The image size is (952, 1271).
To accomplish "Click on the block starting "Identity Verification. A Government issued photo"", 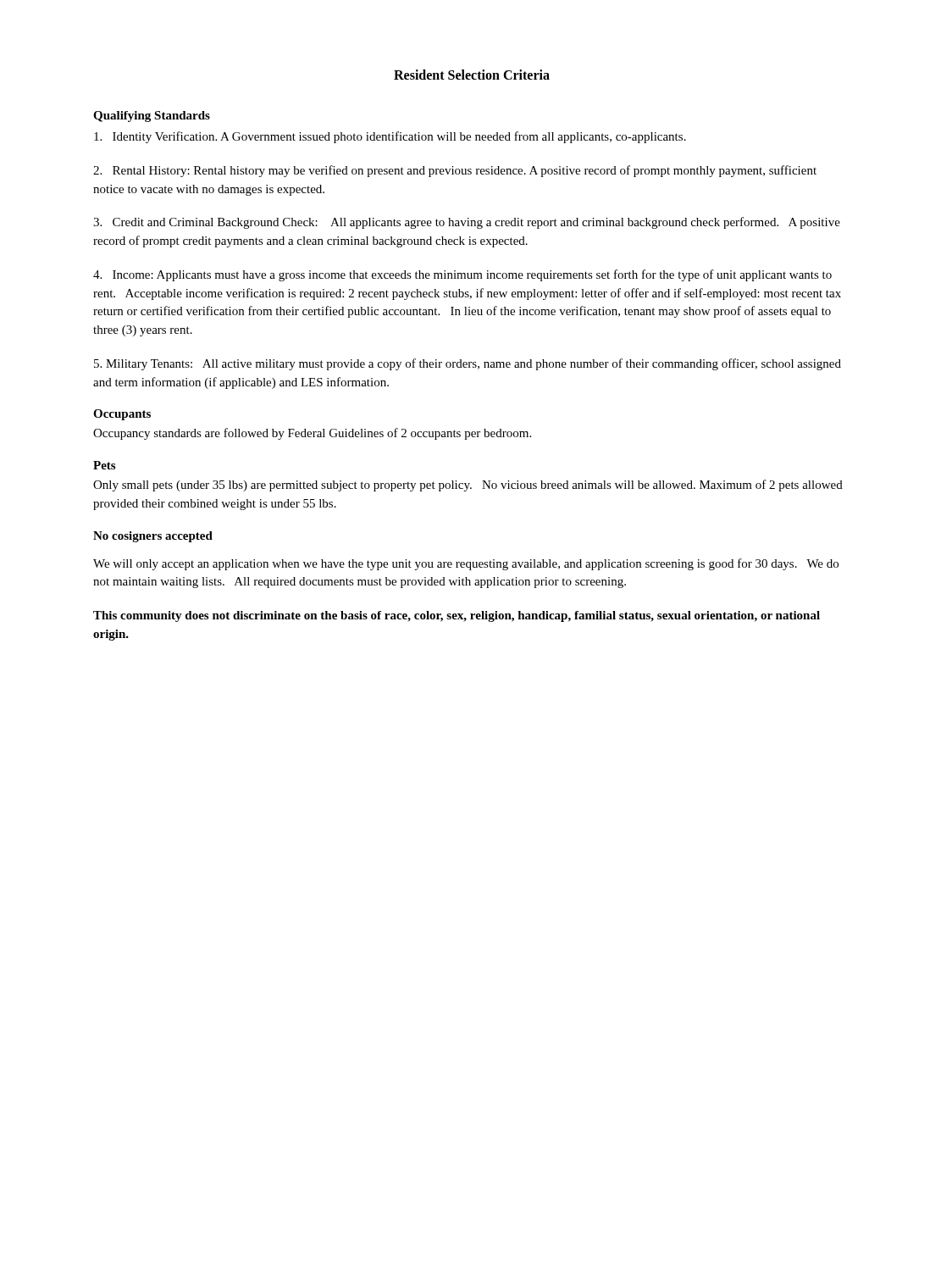I will 390,136.
